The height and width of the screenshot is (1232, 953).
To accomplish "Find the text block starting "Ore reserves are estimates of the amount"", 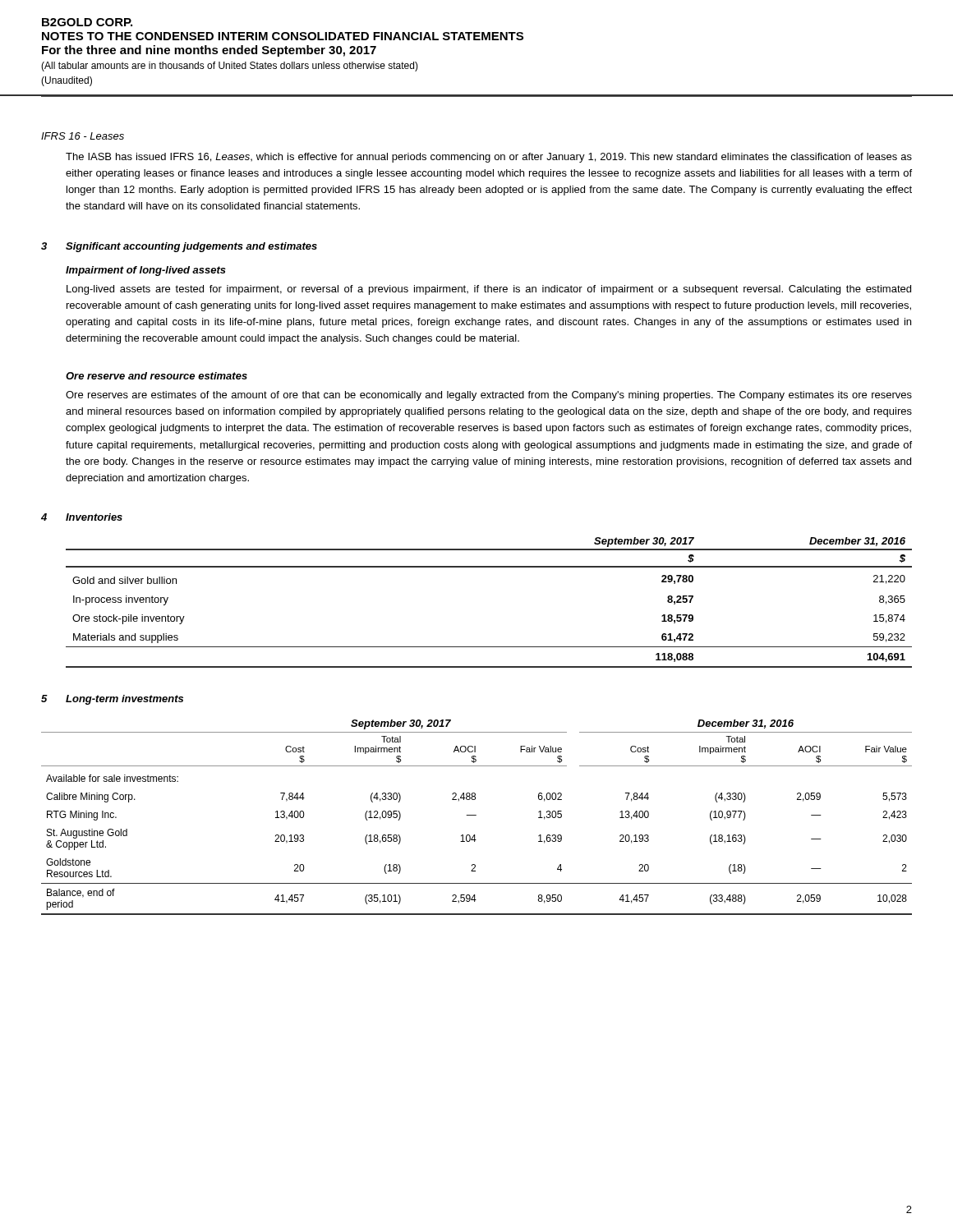I will (x=489, y=436).
